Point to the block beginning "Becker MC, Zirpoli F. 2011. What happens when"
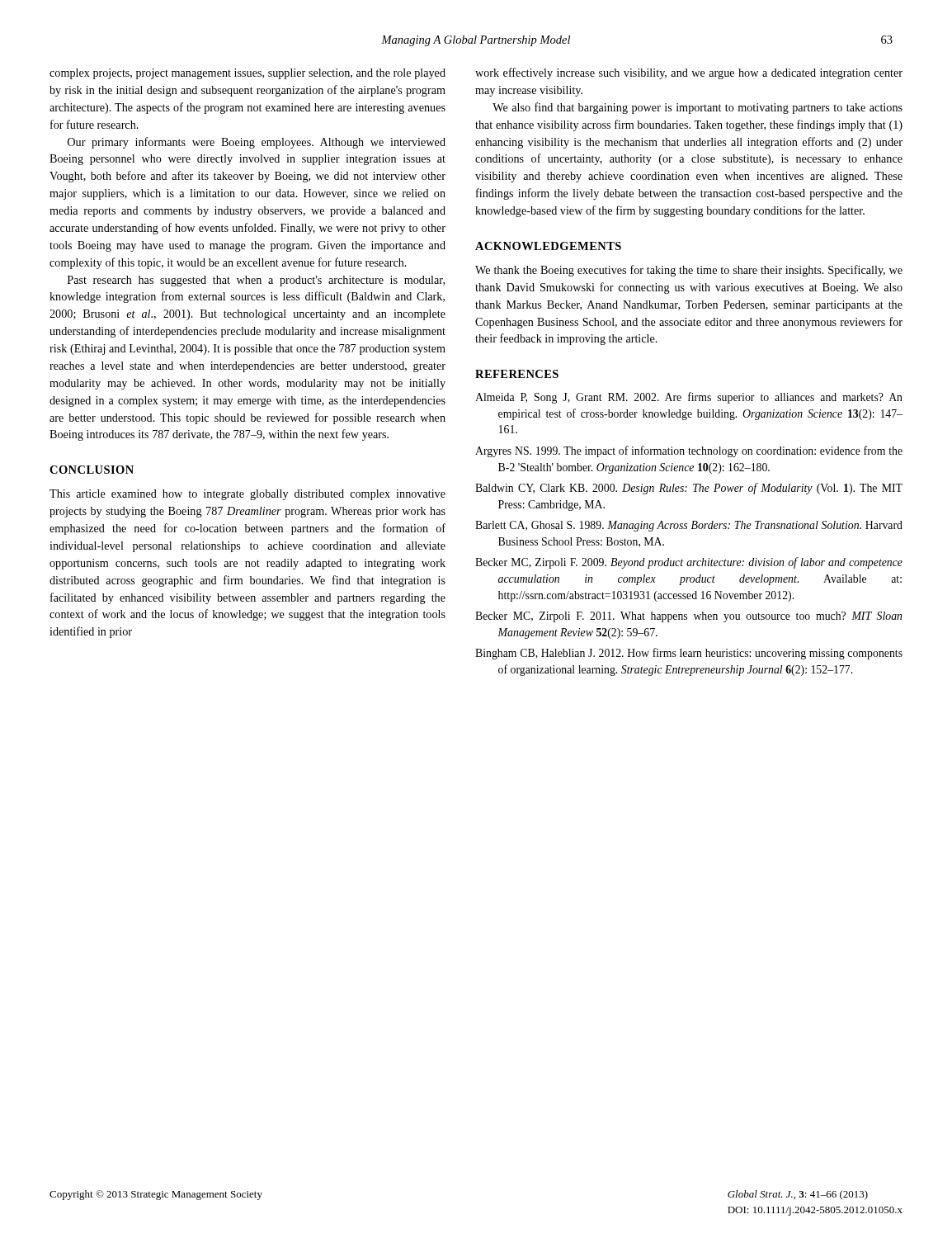This screenshot has width=952, height=1238. (x=689, y=624)
